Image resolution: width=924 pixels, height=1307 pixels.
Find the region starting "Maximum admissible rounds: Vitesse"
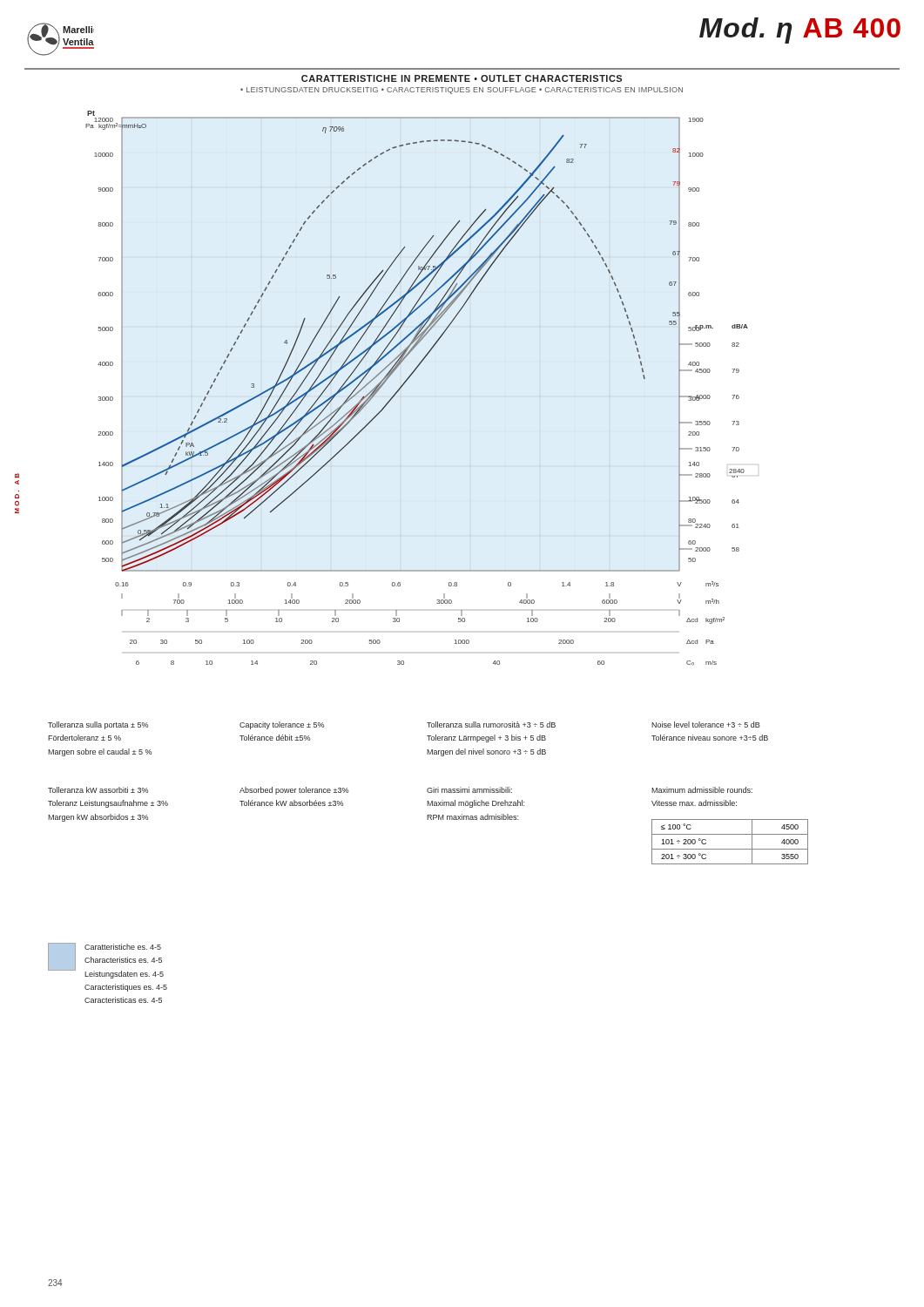[743, 798]
